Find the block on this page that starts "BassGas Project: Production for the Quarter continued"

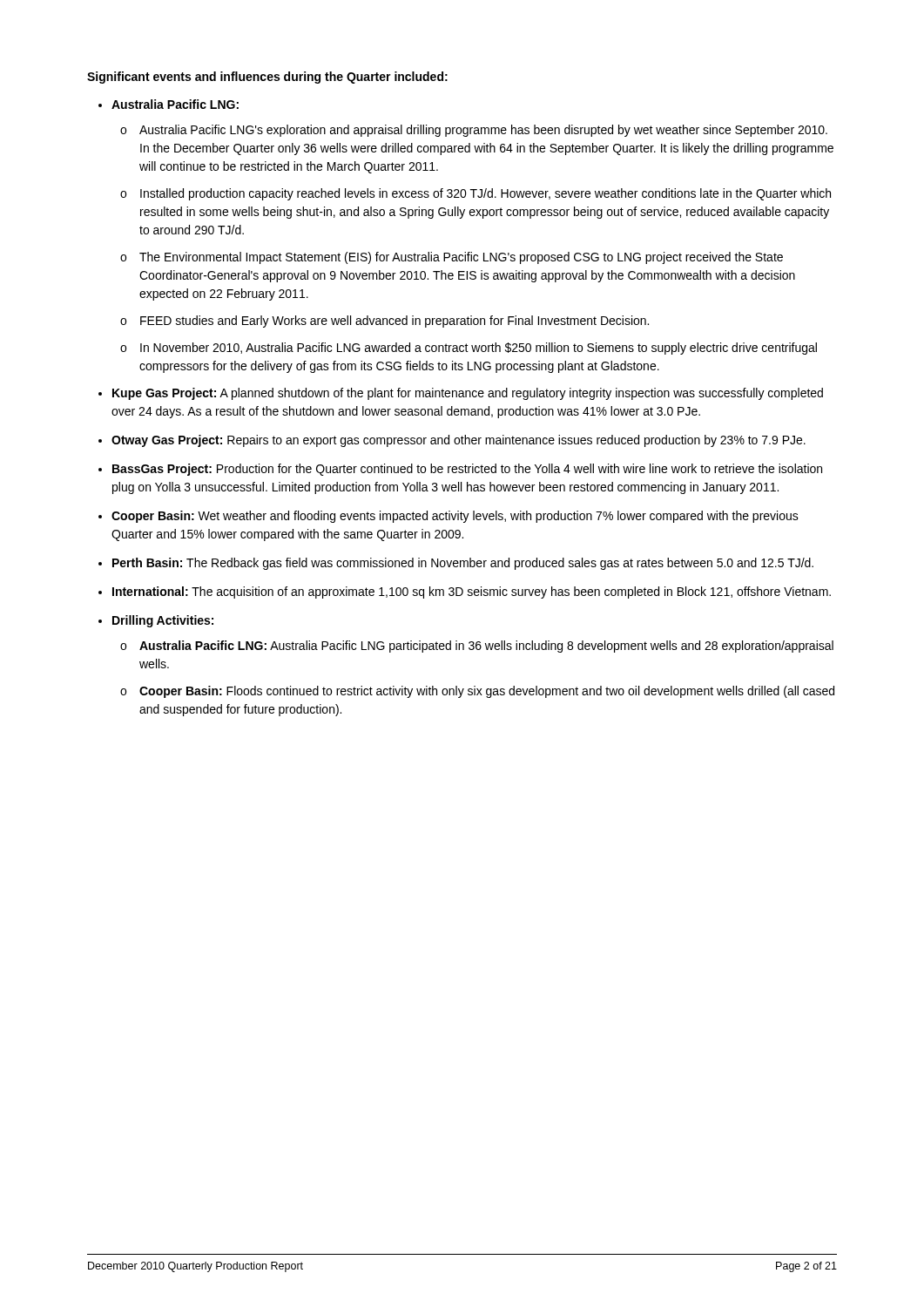click(x=467, y=478)
